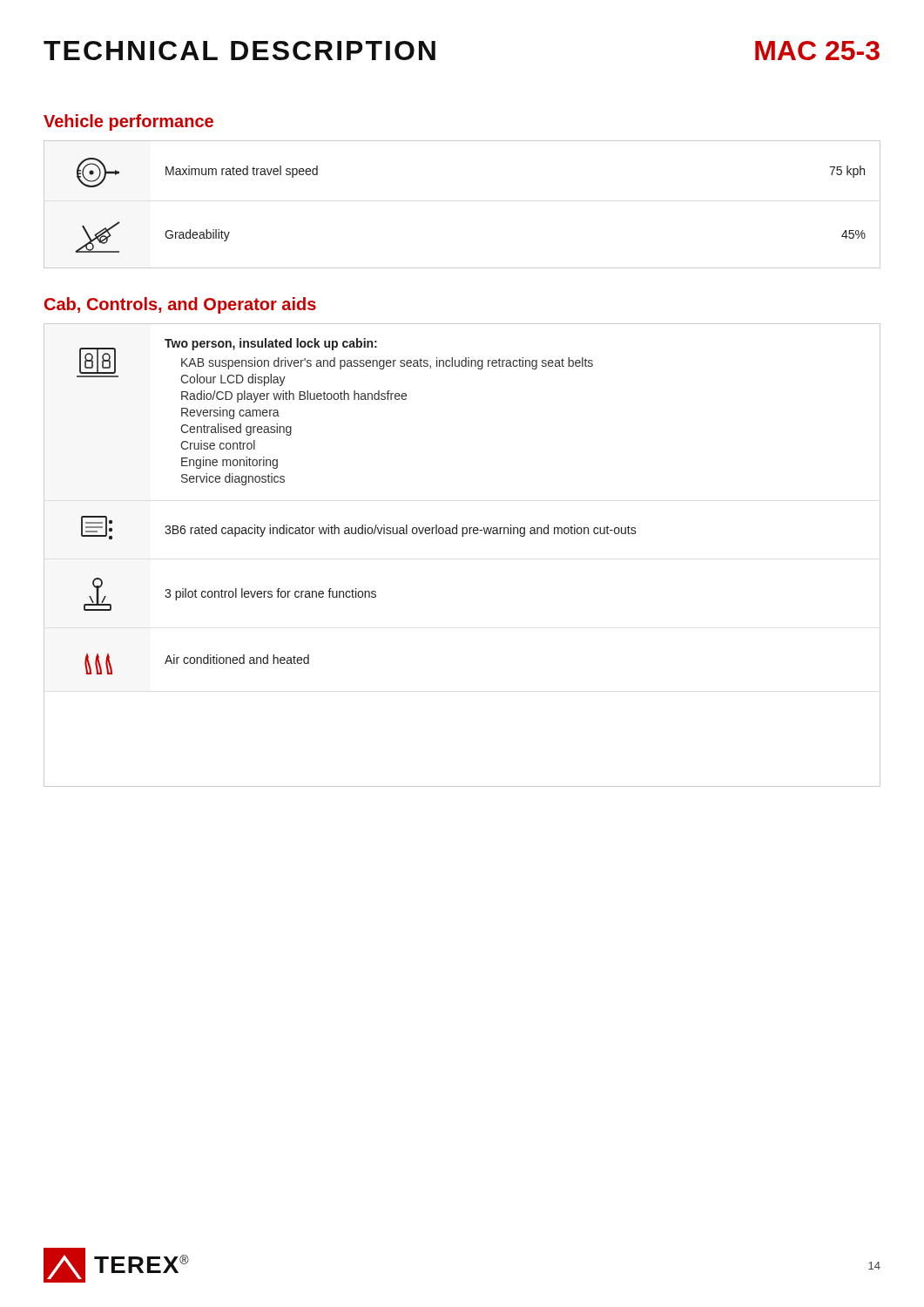
Task: Locate the table with the text "Two person, insulated lock"
Action: [462, 555]
